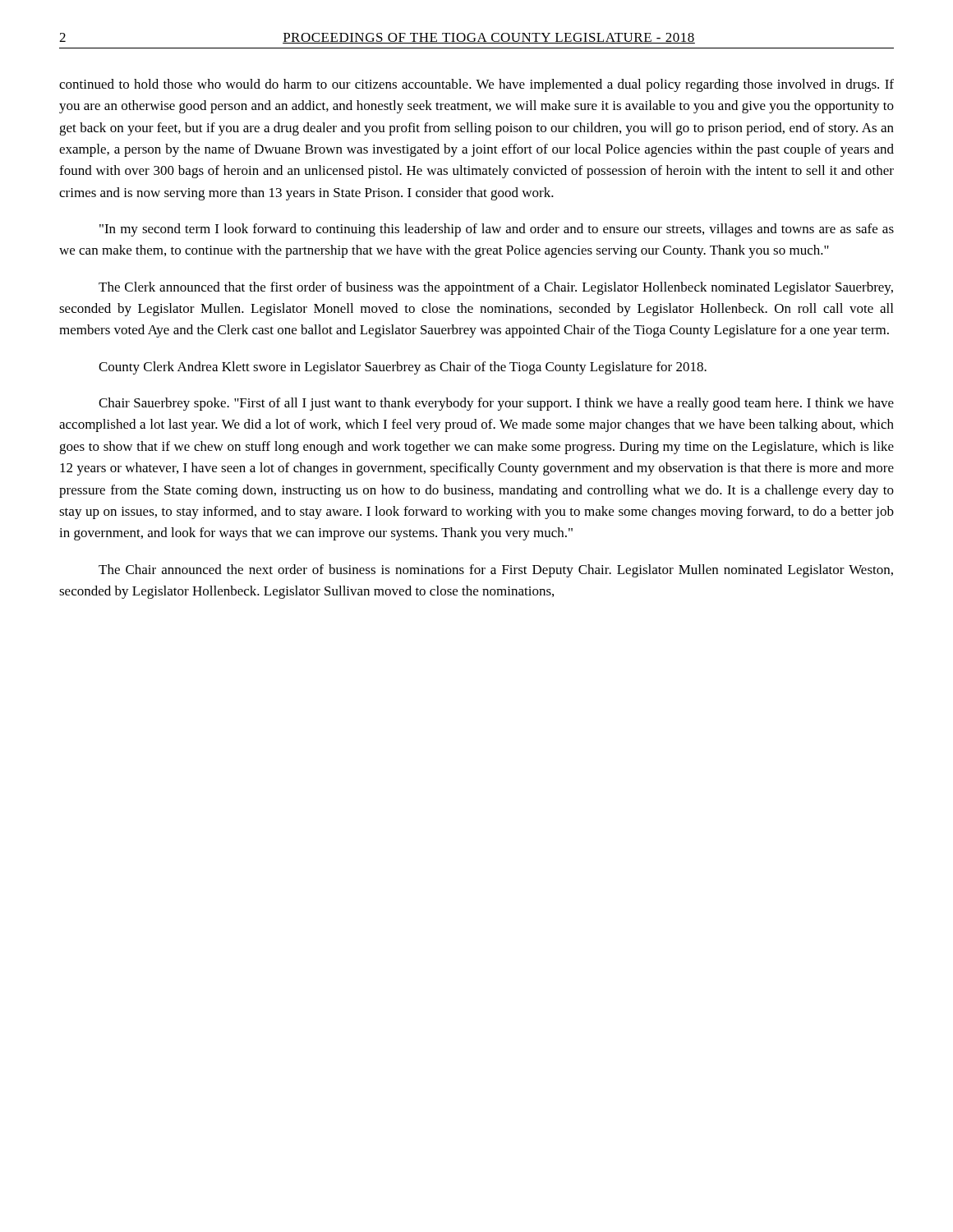Navigate to the text starting "continued to hold those who"
This screenshot has width=953, height=1232.
tap(476, 138)
